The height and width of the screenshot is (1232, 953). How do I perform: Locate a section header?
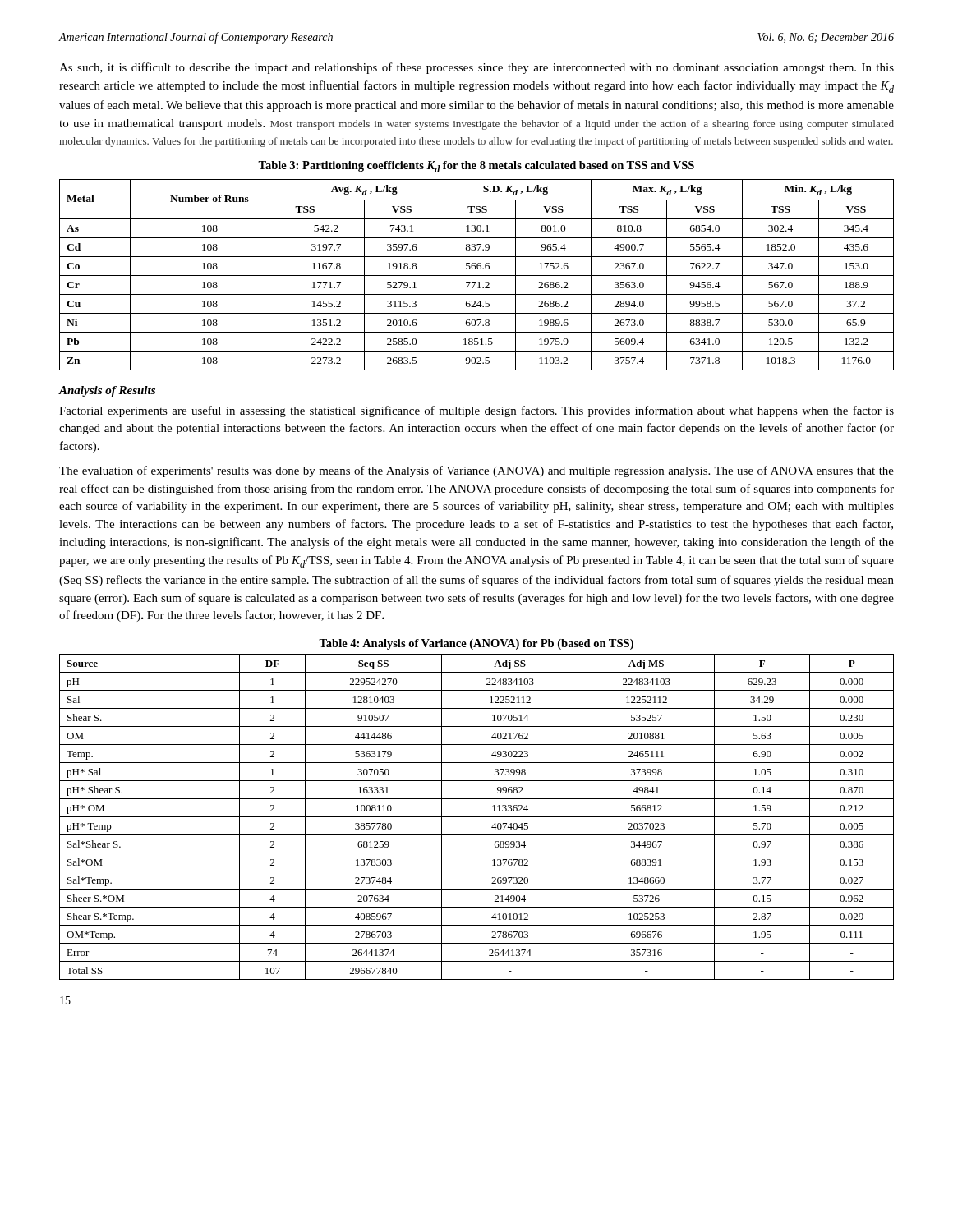click(x=107, y=390)
